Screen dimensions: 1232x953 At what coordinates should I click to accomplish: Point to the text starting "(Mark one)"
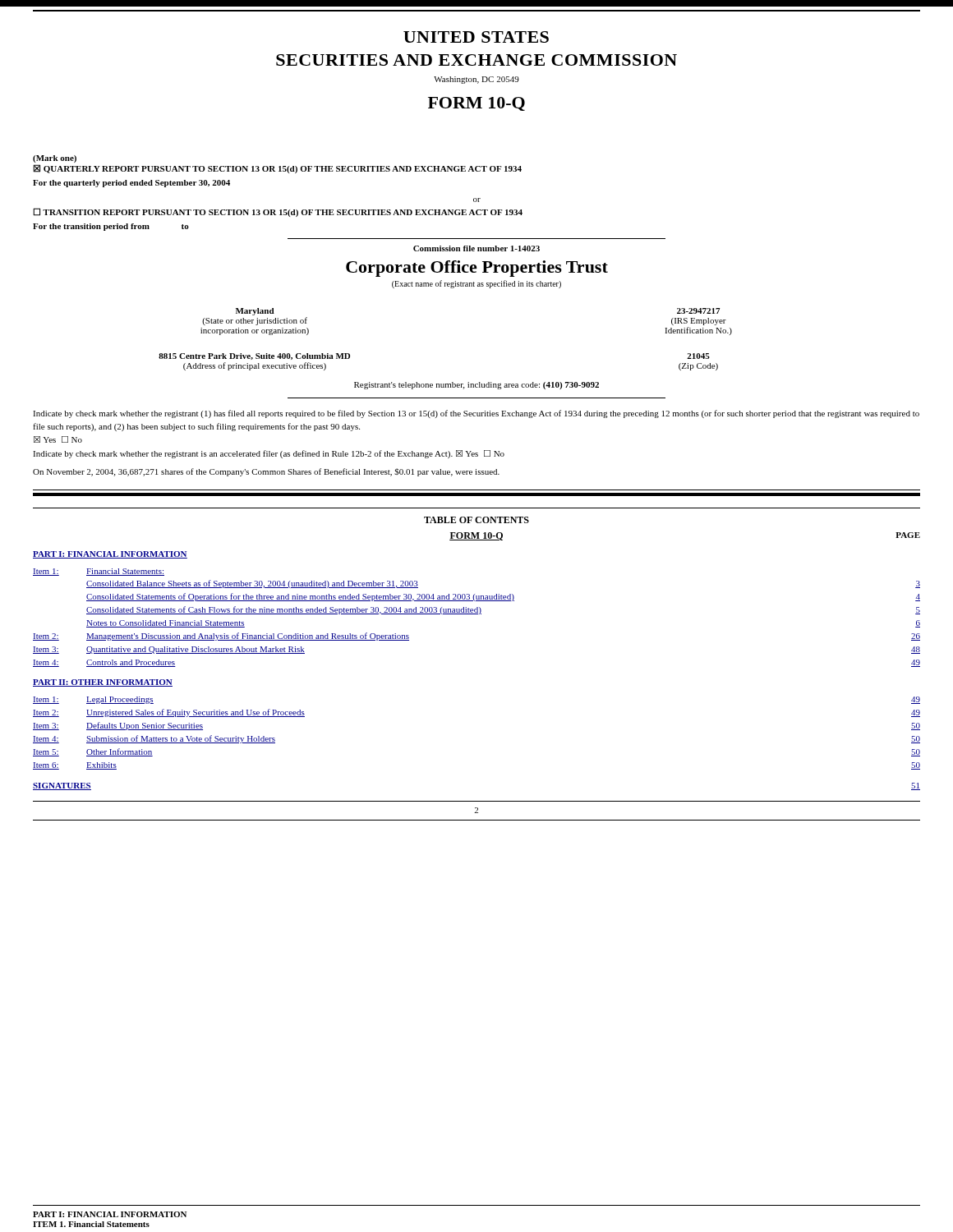55,158
